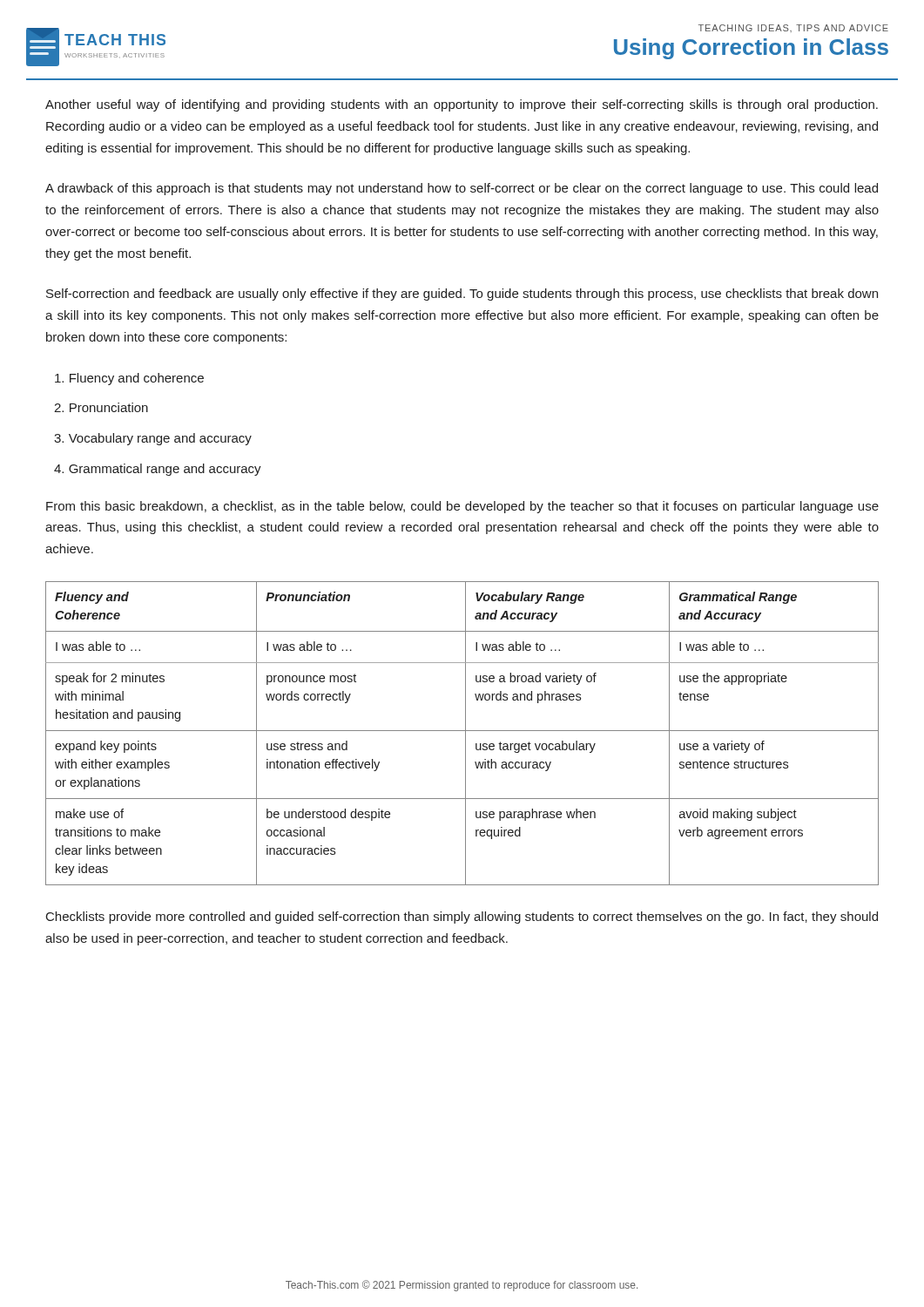The image size is (924, 1307).
Task: Where does it say "4. Grammatical range and accuracy"?
Action: click(157, 468)
